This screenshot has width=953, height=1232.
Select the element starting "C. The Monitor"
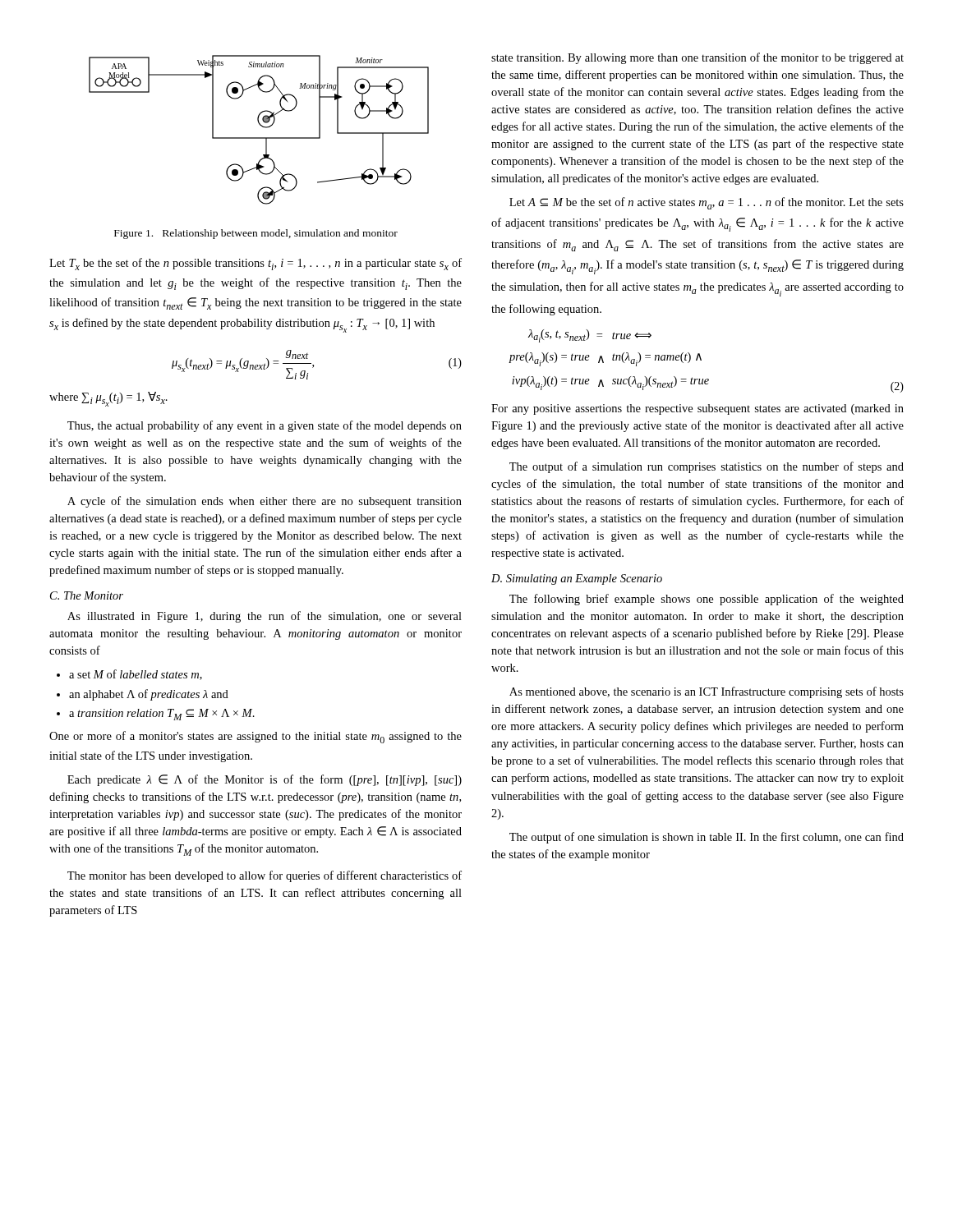point(86,596)
